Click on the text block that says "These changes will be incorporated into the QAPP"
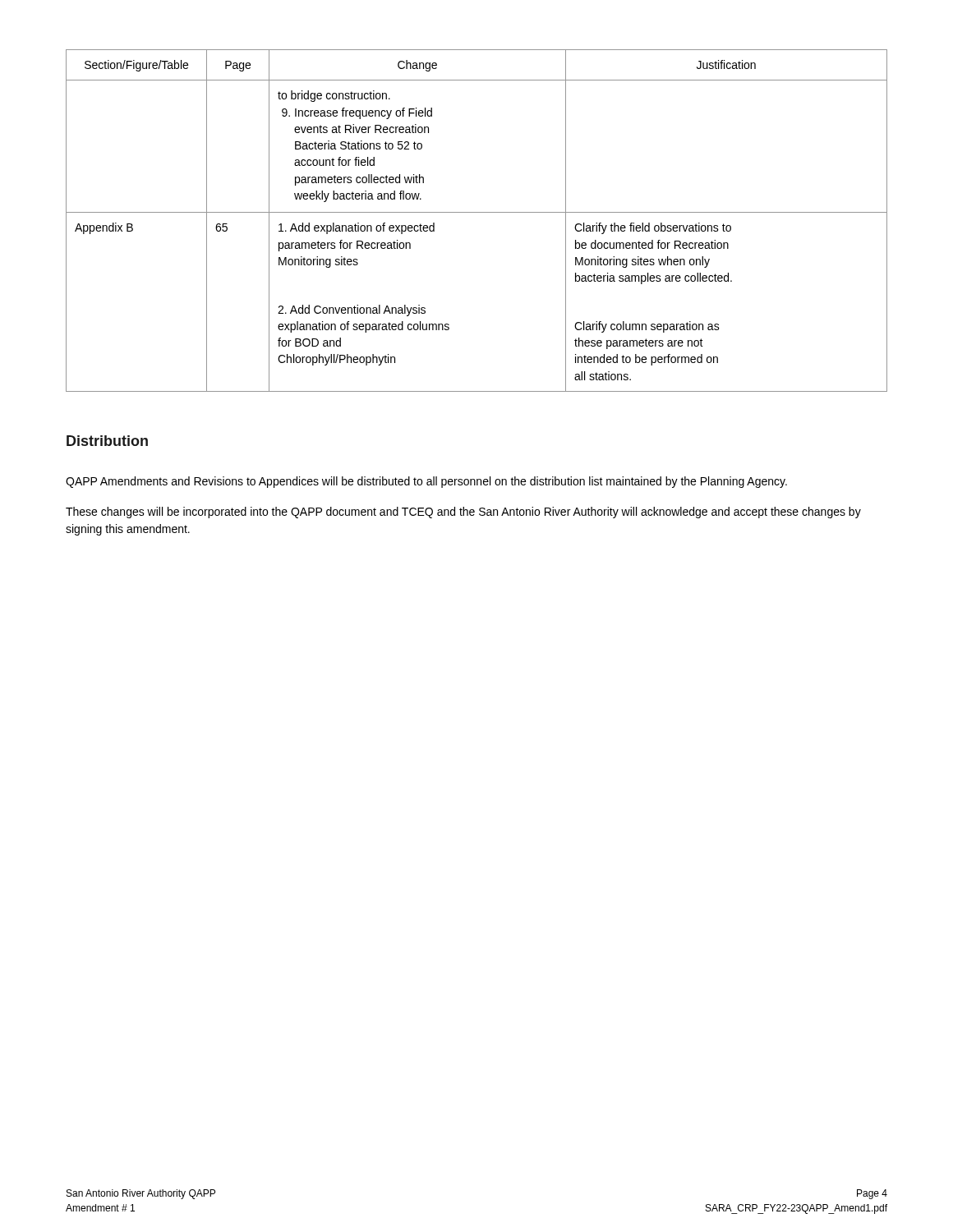This screenshot has width=953, height=1232. [x=476, y=521]
